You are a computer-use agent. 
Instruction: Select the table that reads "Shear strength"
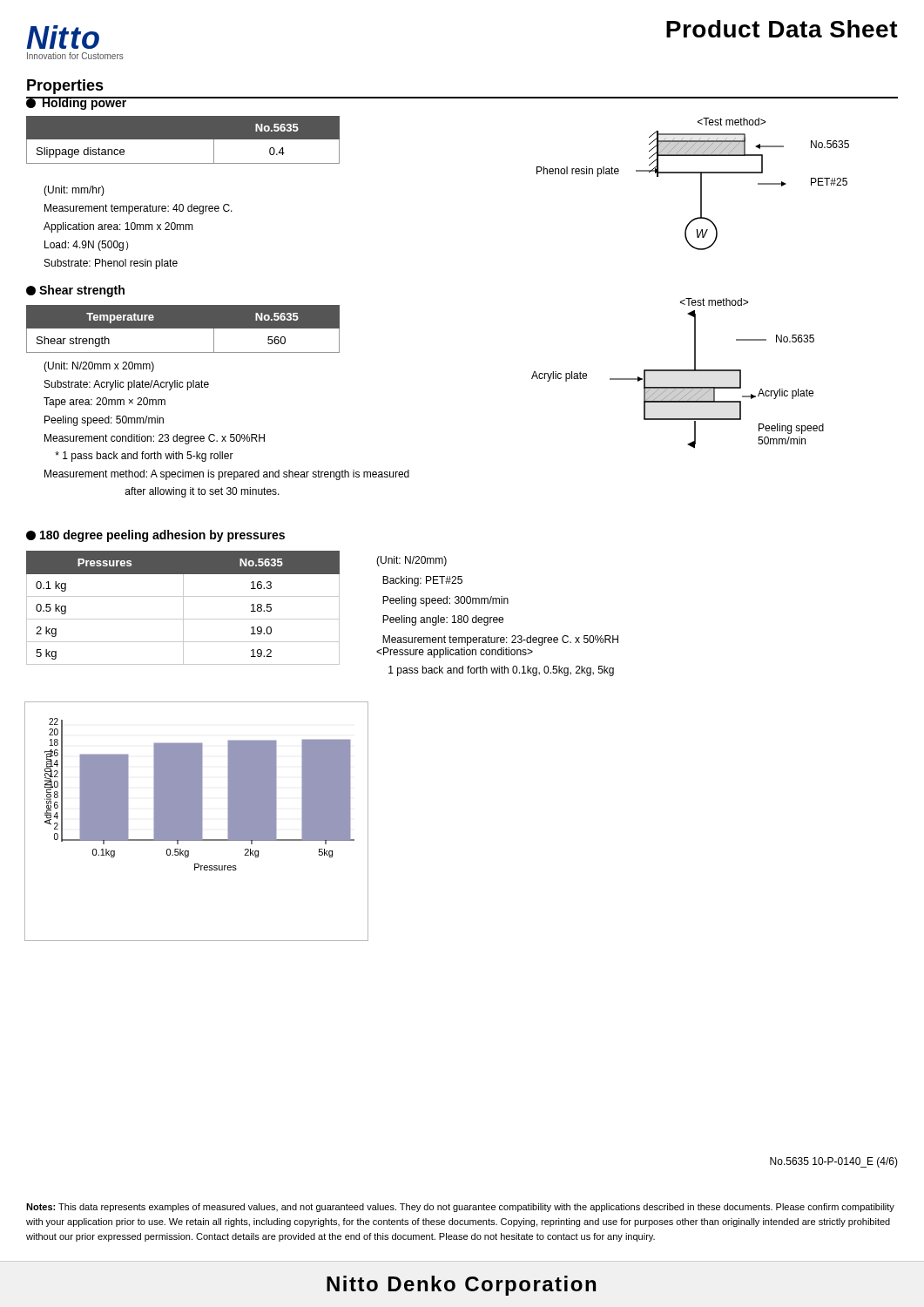183,329
